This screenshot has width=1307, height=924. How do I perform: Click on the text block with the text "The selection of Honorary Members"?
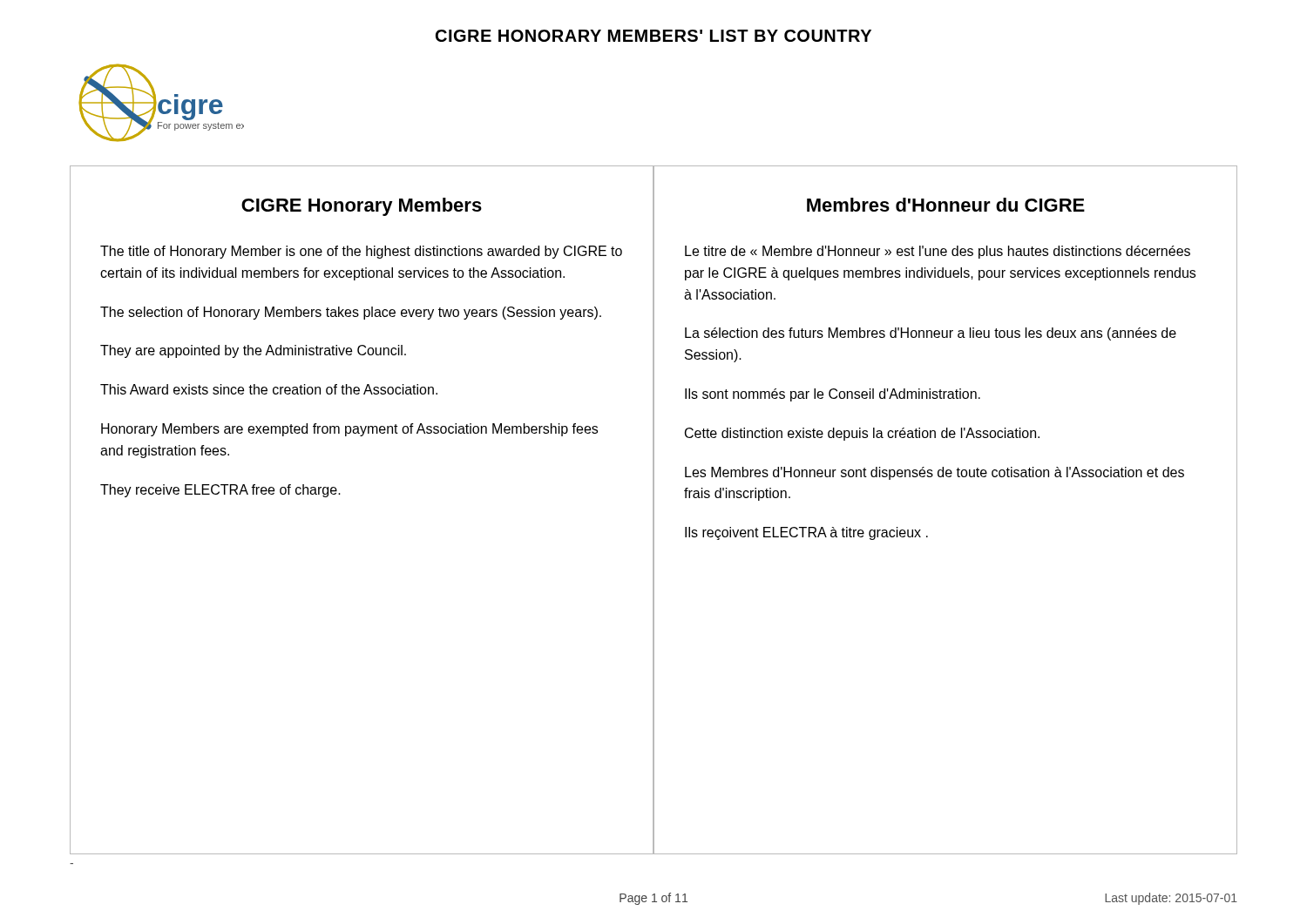coord(351,312)
